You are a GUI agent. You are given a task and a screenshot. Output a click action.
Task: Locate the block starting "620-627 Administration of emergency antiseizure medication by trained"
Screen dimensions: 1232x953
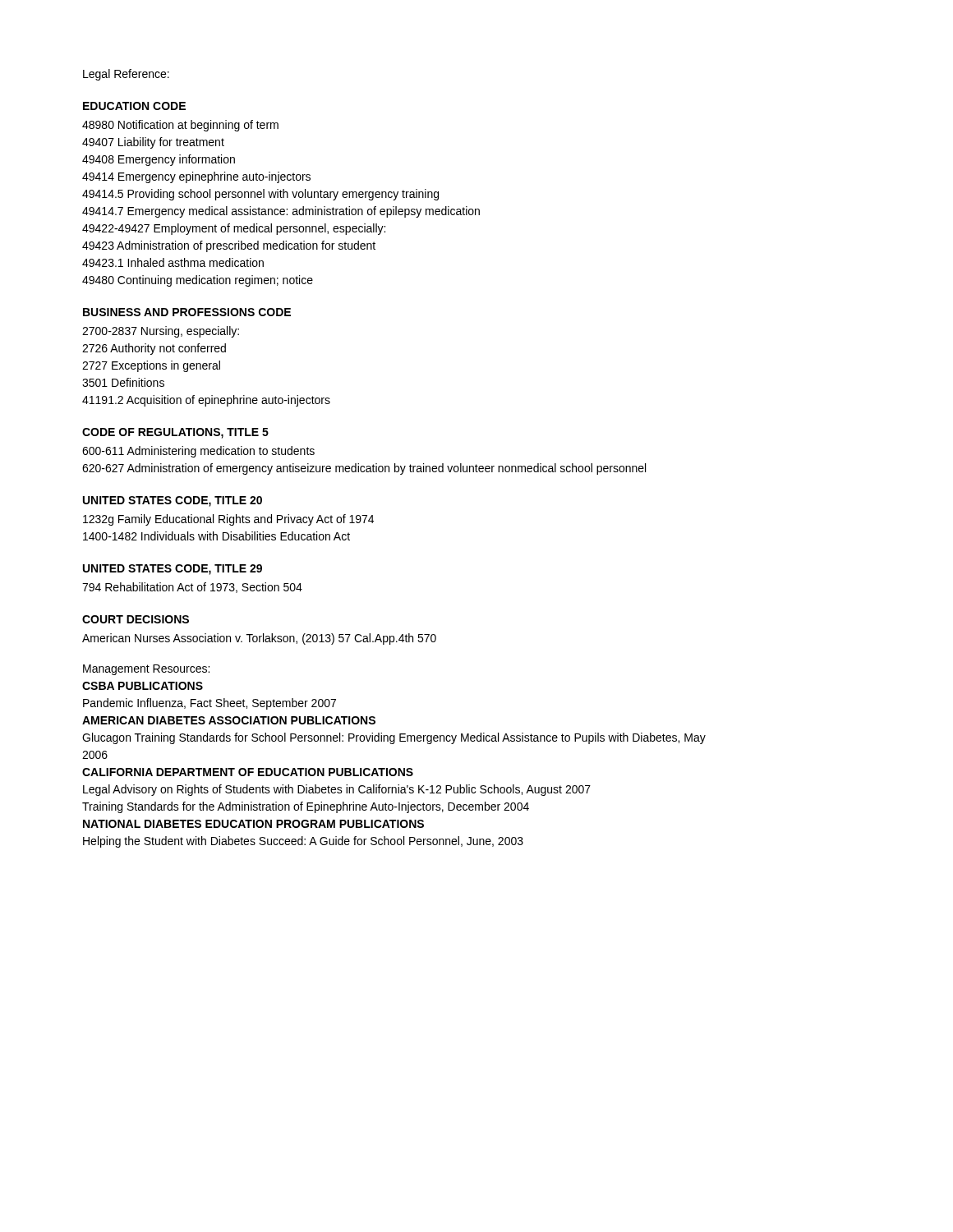(364, 468)
